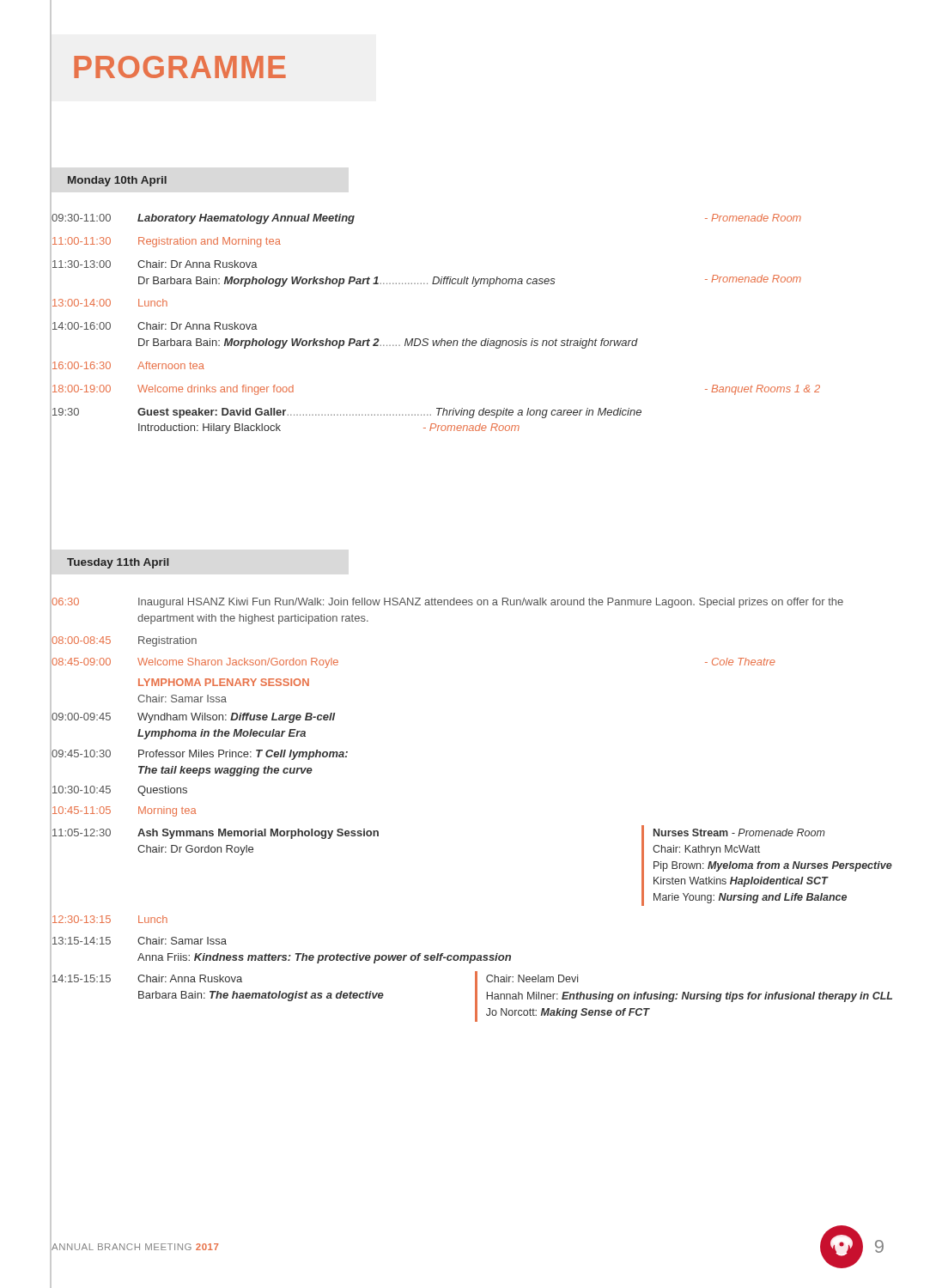Select the section header with the text "Monday 10th April"
The height and width of the screenshot is (1288, 936).
click(x=117, y=180)
